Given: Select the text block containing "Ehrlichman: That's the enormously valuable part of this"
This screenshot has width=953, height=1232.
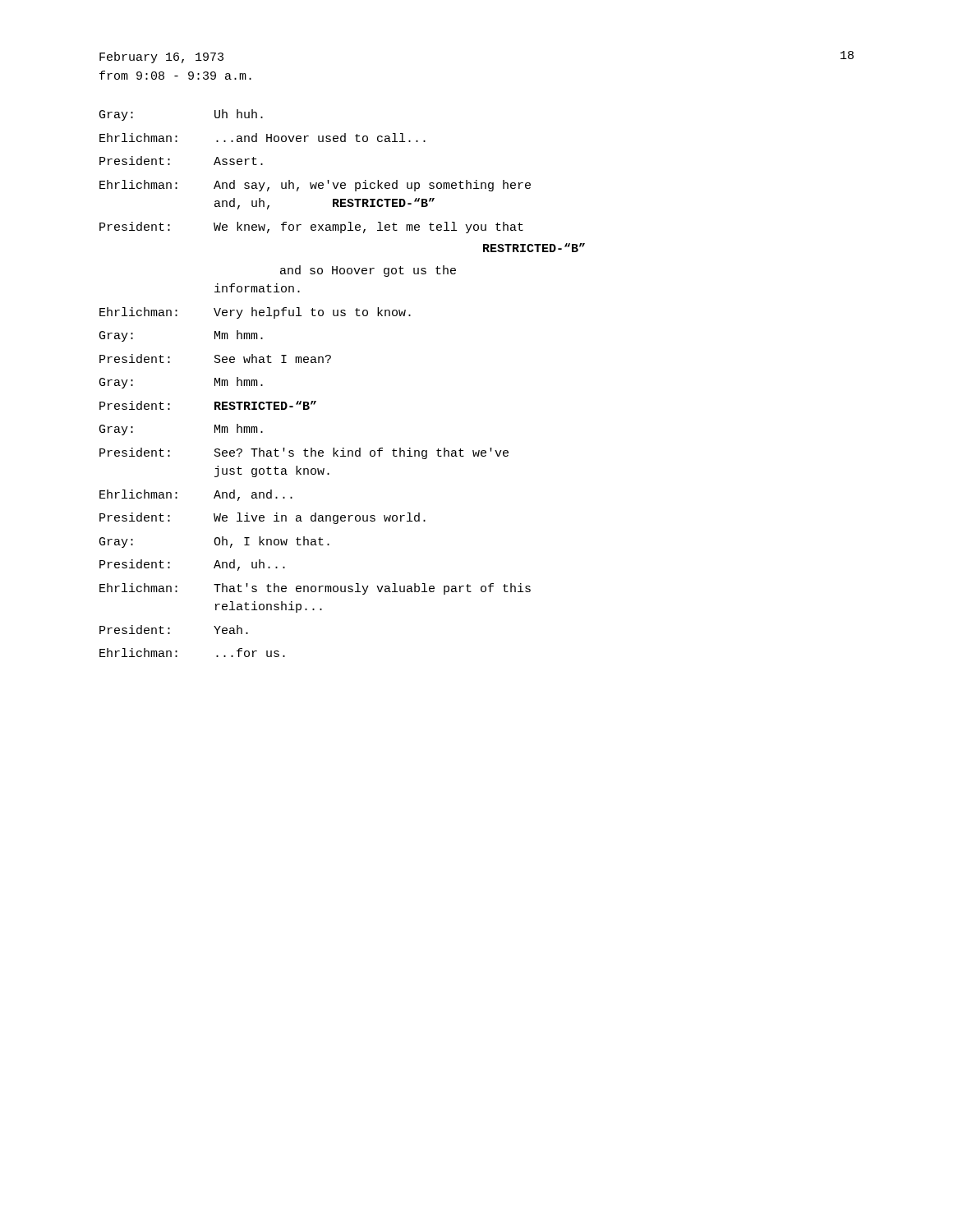Looking at the screenshot, I should 476,599.
